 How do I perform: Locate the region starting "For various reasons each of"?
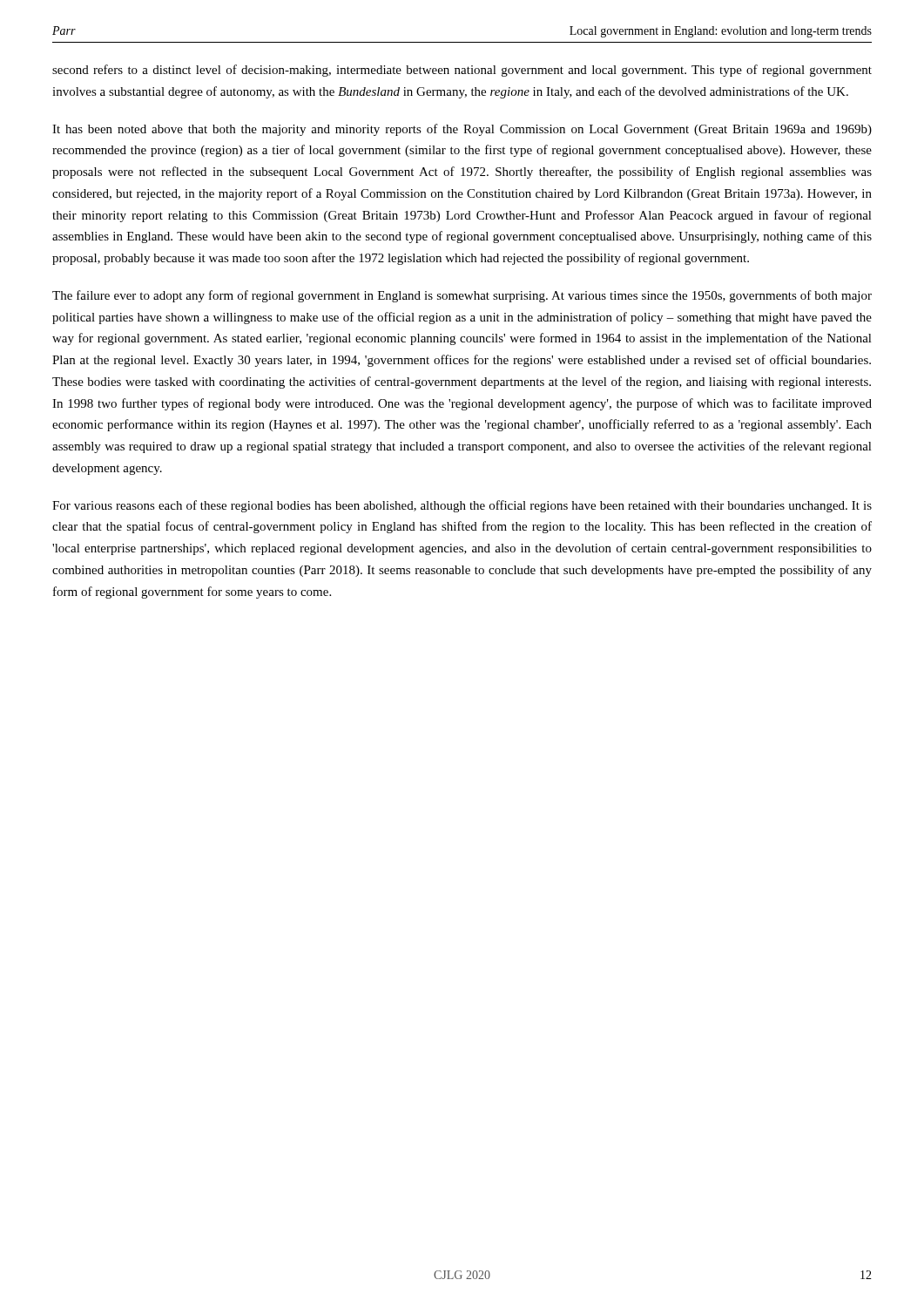(x=462, y=548)
